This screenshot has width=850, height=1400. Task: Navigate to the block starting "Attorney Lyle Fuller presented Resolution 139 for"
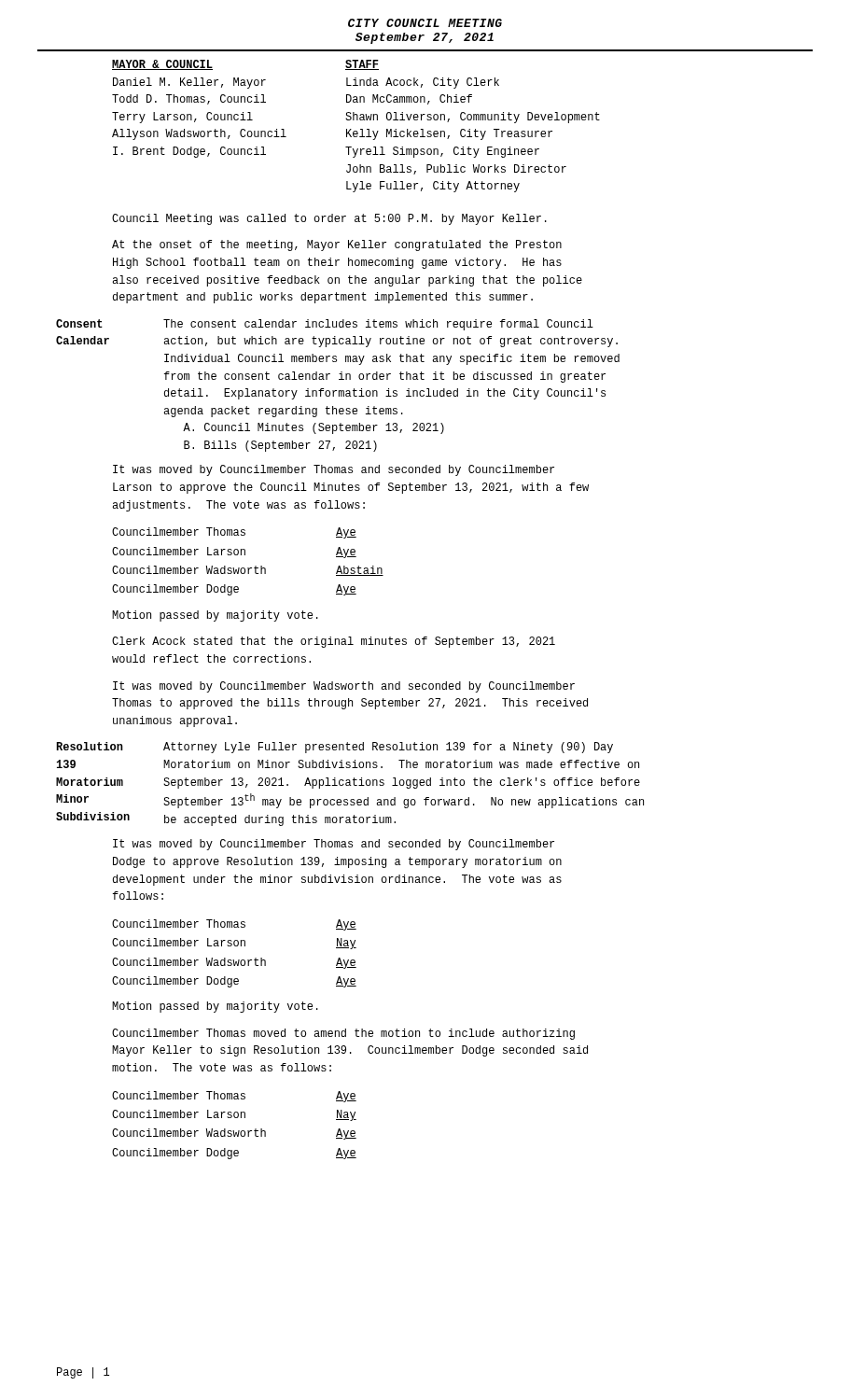point(404,784)
